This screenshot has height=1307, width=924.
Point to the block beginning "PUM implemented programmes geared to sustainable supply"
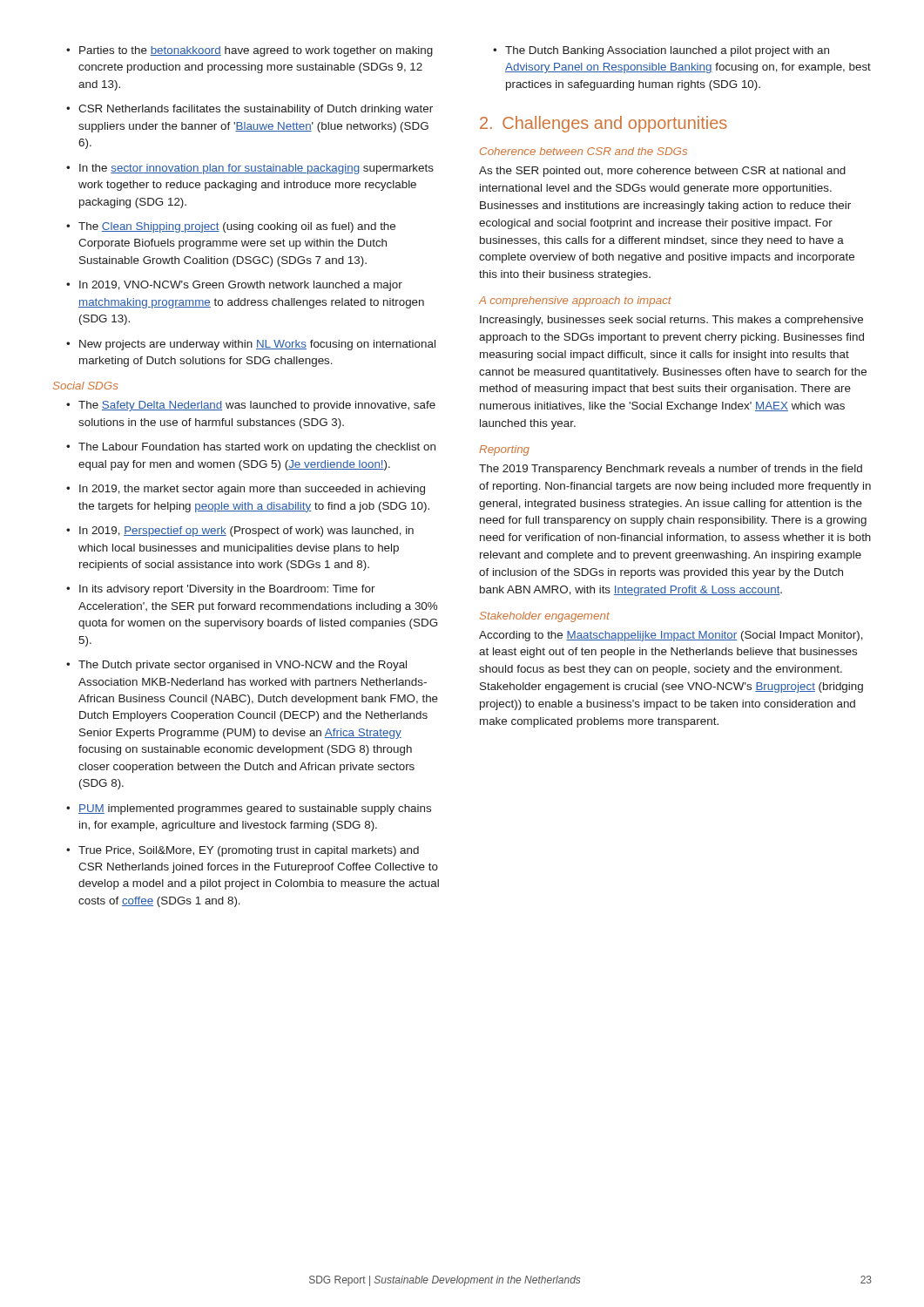(255, 816)
